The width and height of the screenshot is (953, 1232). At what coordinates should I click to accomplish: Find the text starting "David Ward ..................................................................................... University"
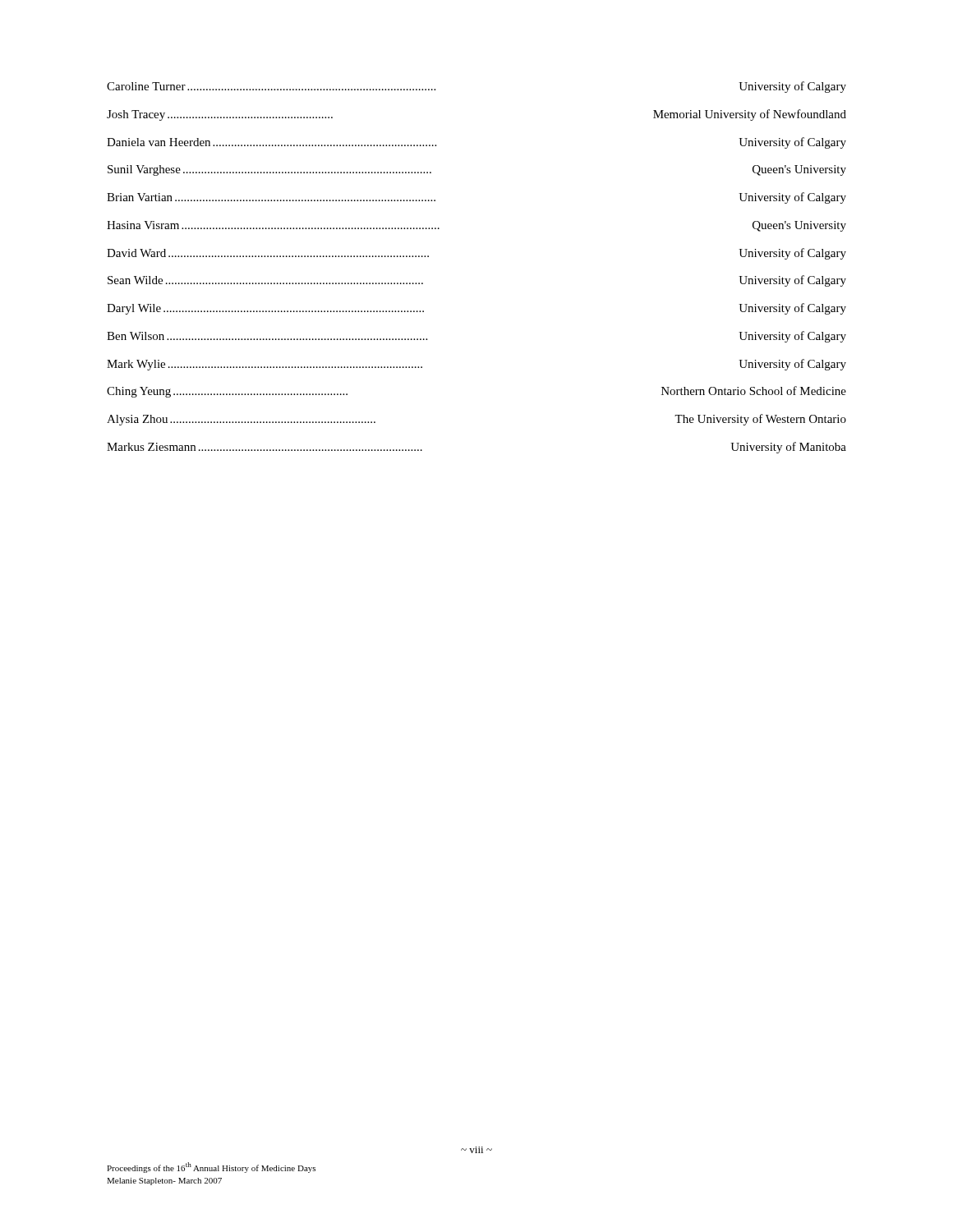tap(135, 253)
